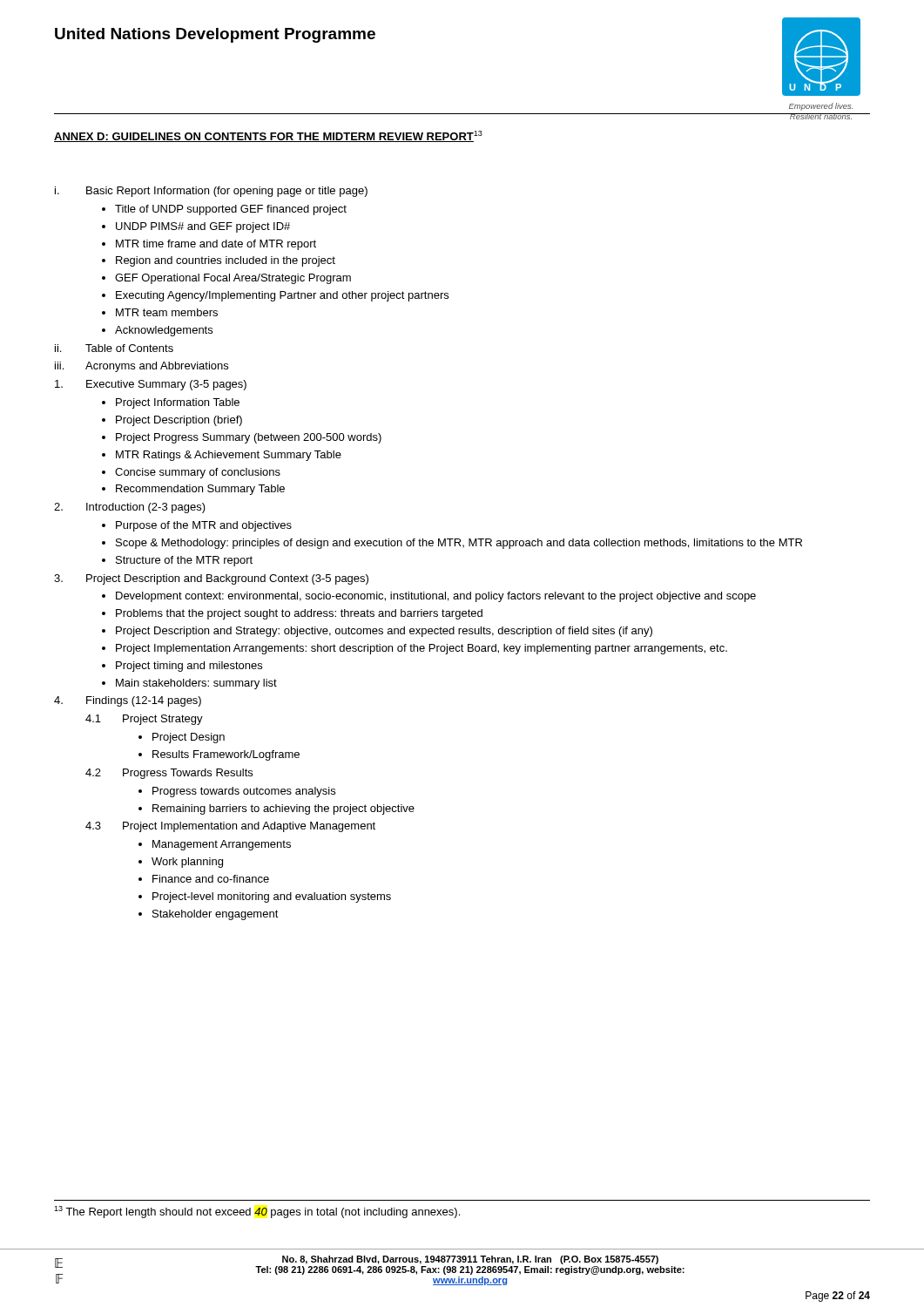Find the list item containing "Project Description and Strategy: objective, outcomes and"

point(384,630)
